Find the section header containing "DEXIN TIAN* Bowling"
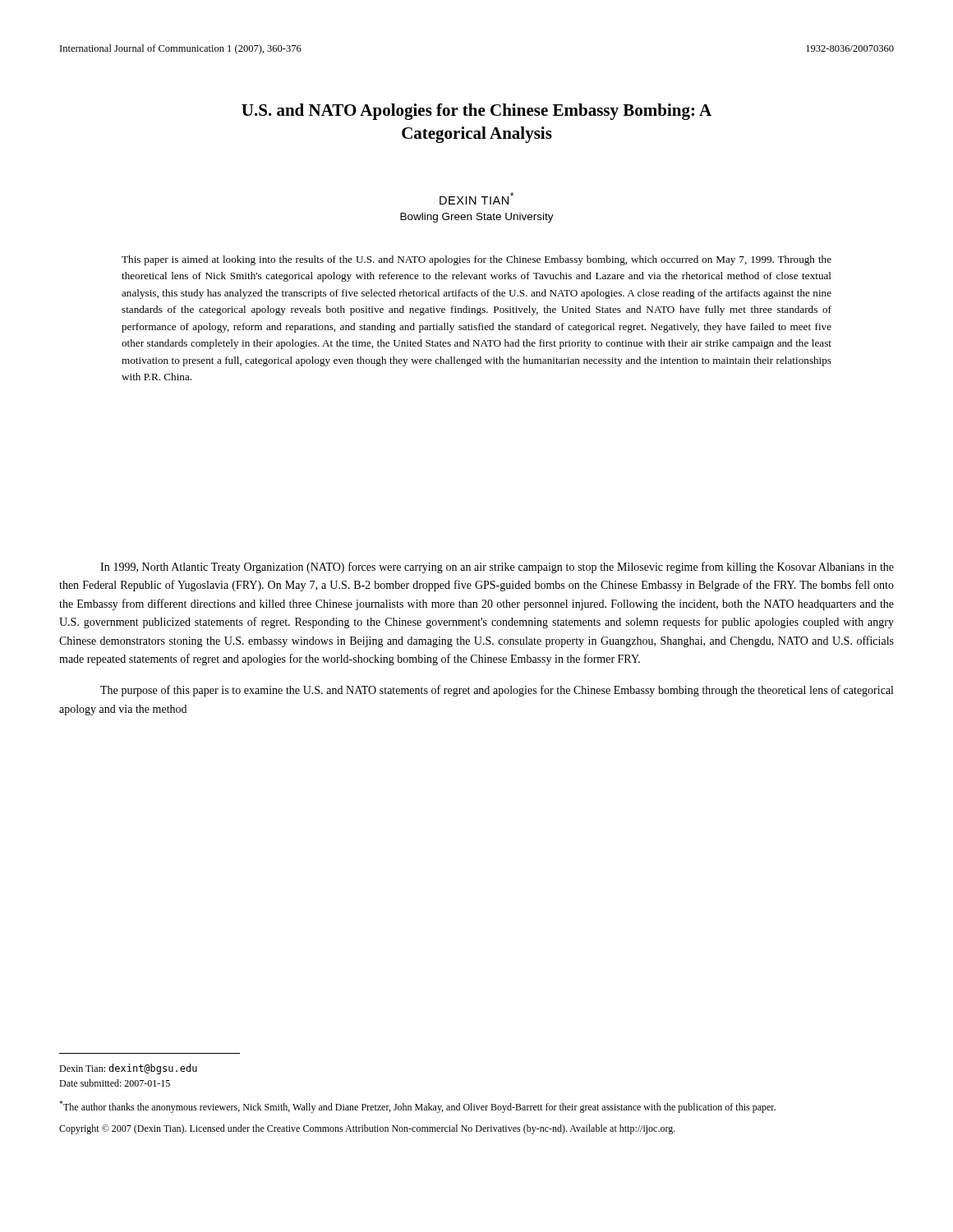The height and width of the screenshot is (1232, 953). (476, 207)
